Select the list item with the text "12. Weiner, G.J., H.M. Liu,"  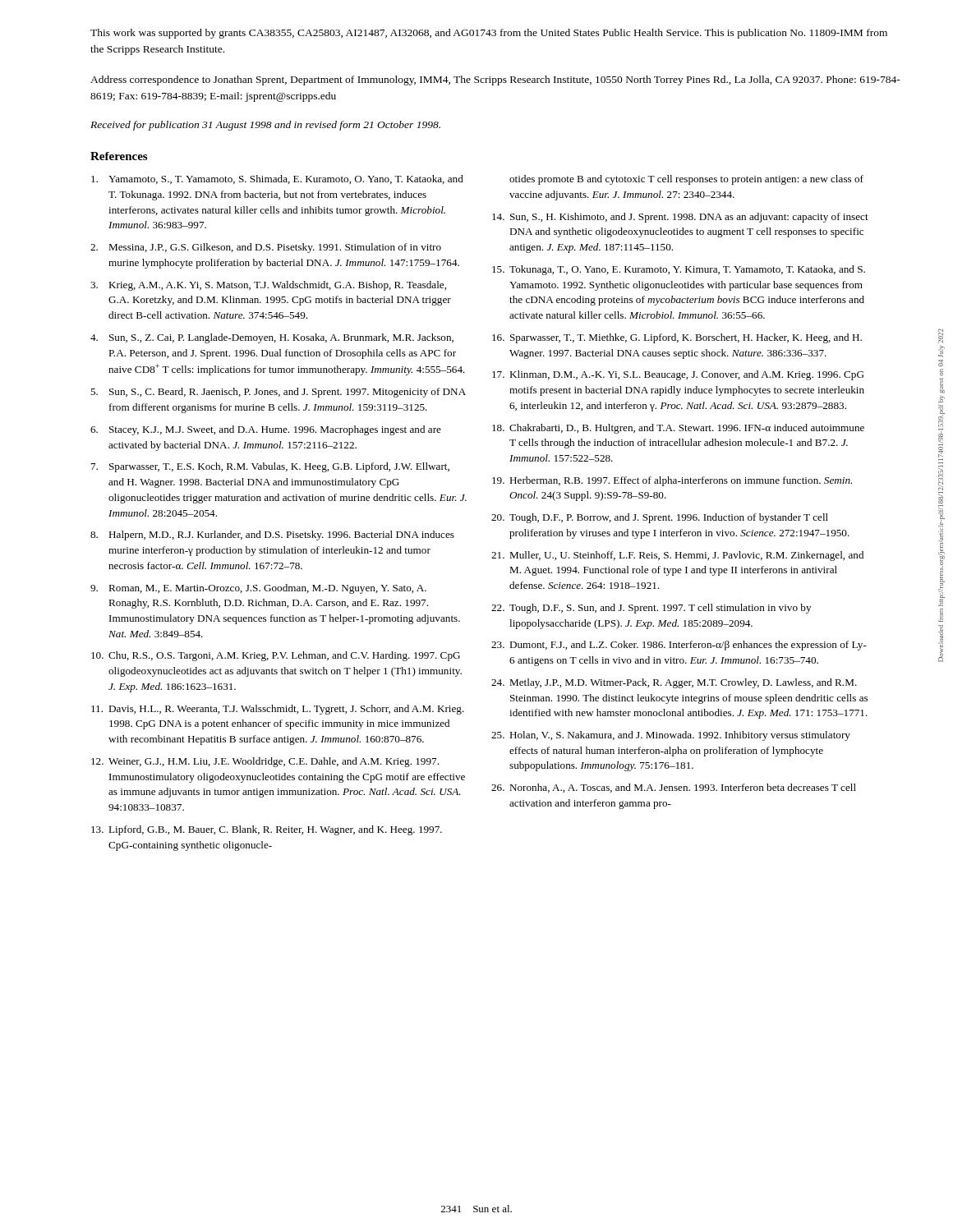click(279, 785)
